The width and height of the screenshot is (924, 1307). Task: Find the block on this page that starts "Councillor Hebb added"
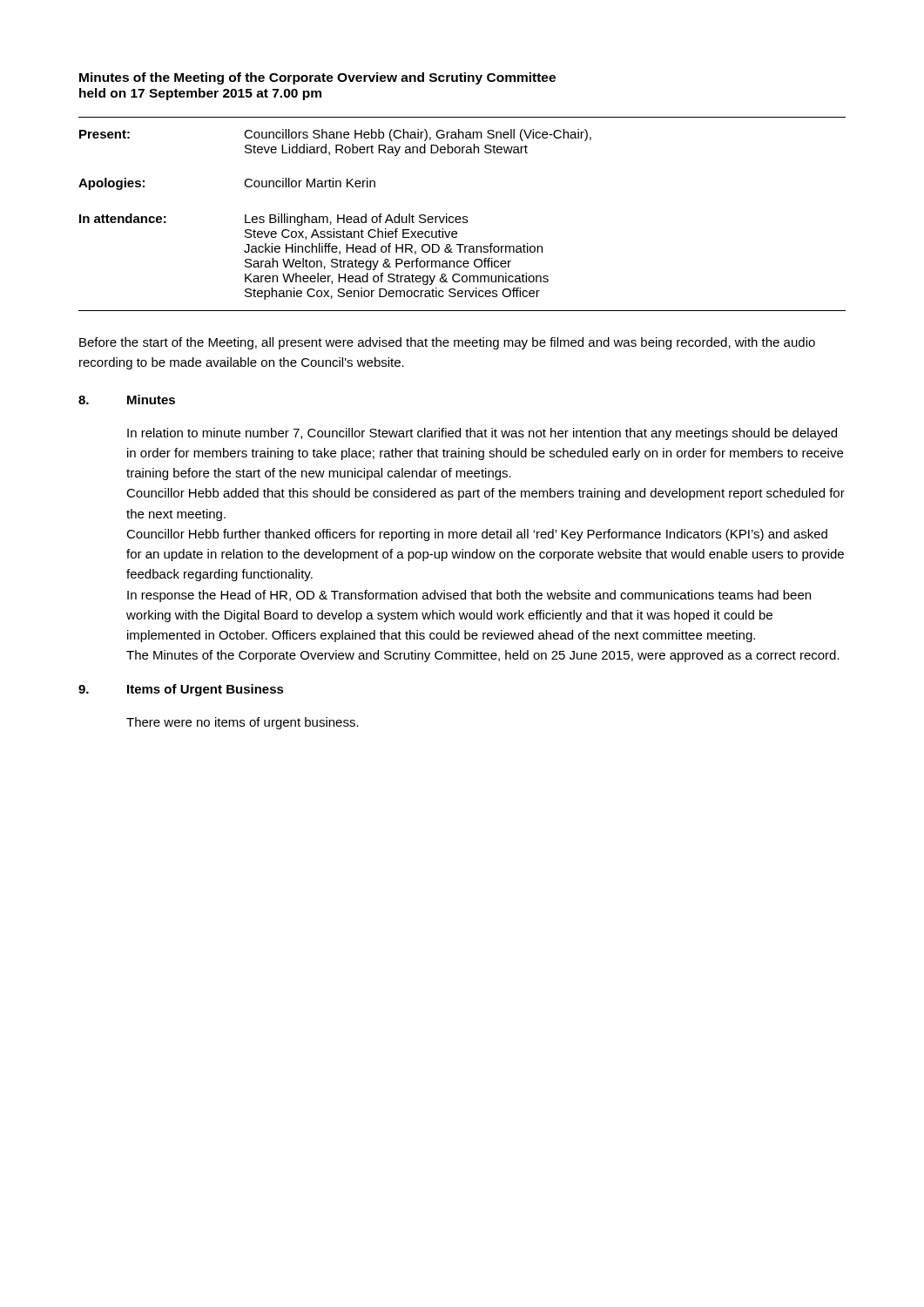click(486, 503)
